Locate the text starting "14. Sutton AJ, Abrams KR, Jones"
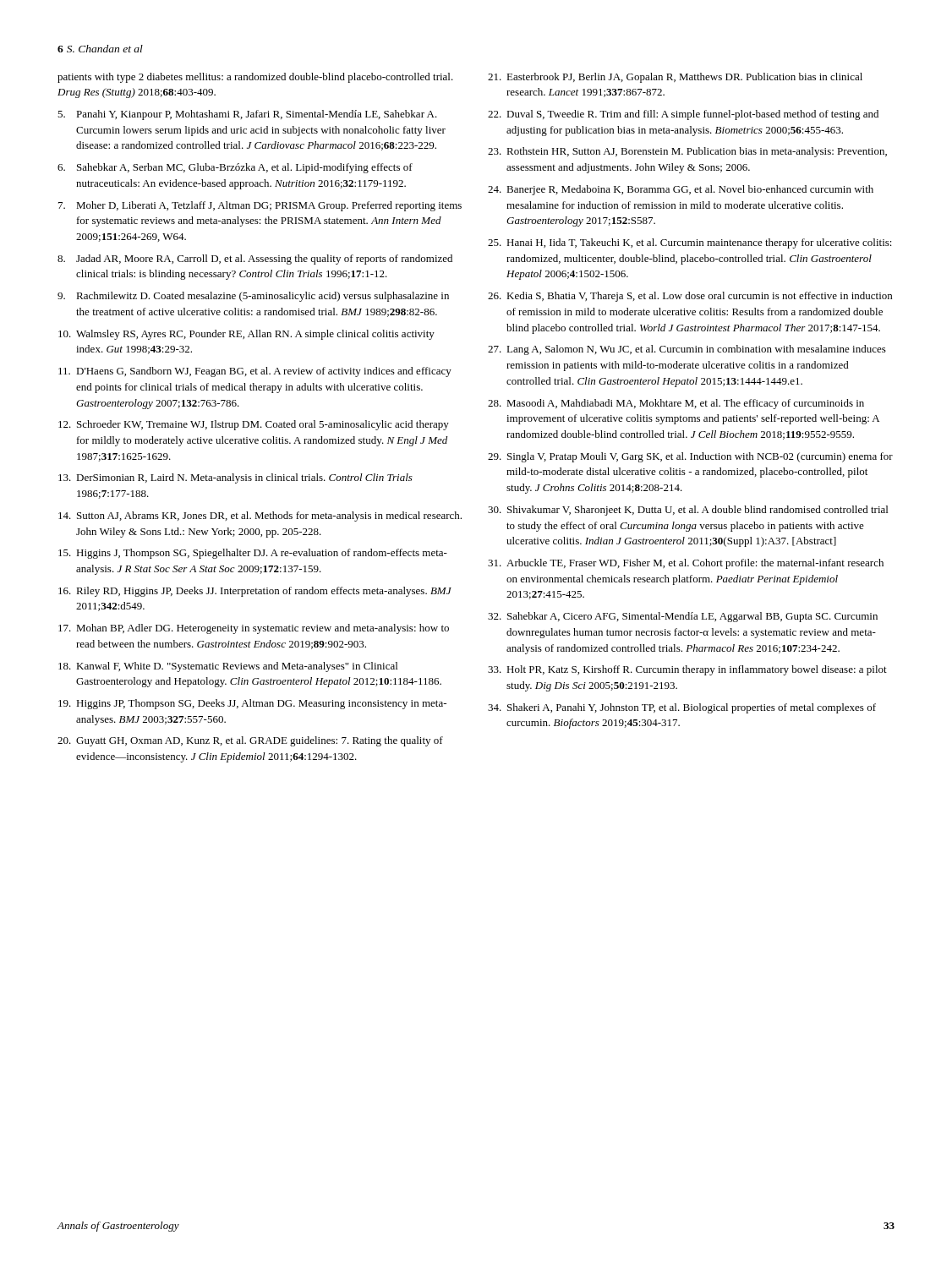The height and width of the screenshot is (1268, 952). click(261, 524)
